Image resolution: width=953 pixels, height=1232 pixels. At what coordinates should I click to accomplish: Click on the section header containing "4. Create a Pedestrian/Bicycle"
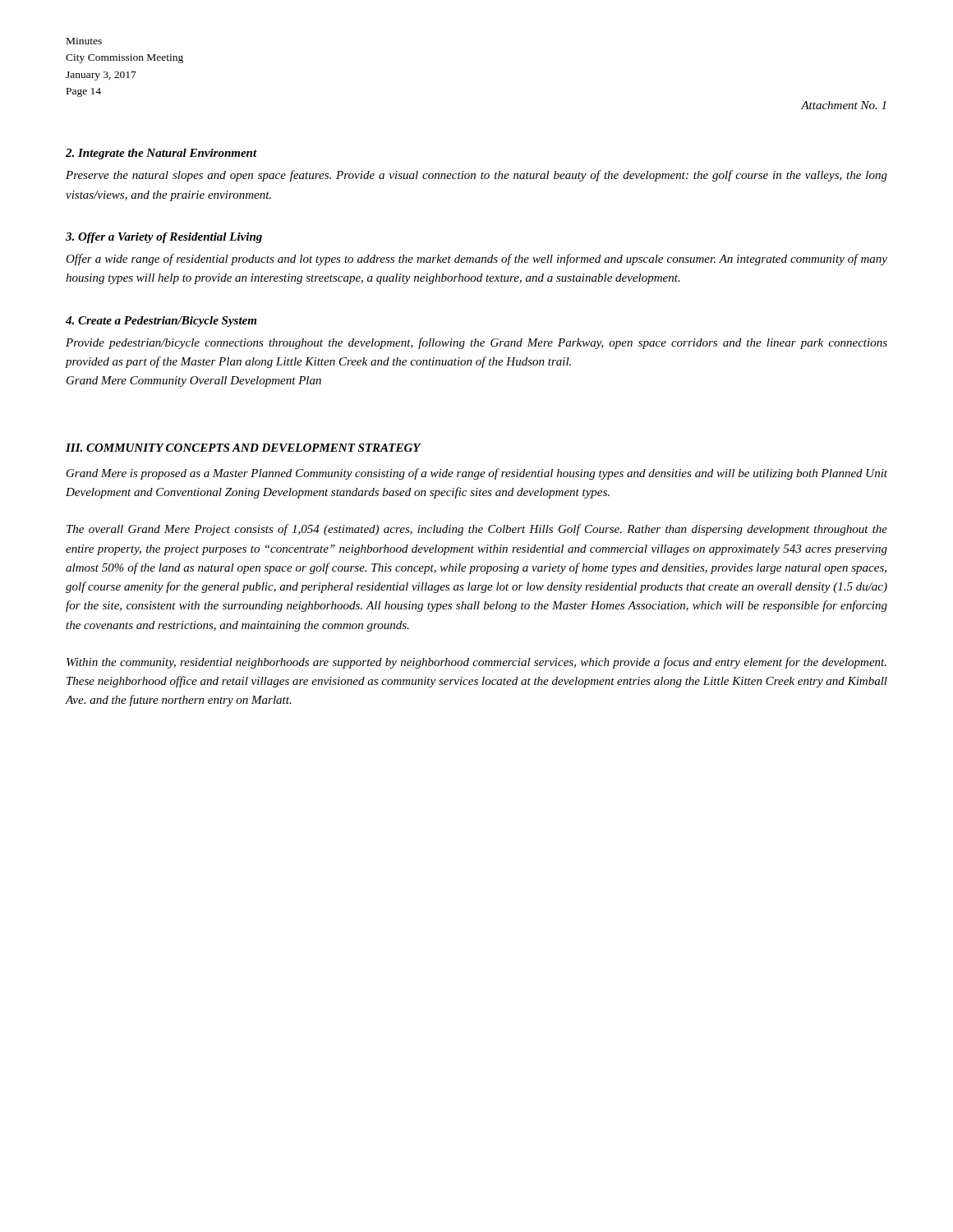(161, 320)
